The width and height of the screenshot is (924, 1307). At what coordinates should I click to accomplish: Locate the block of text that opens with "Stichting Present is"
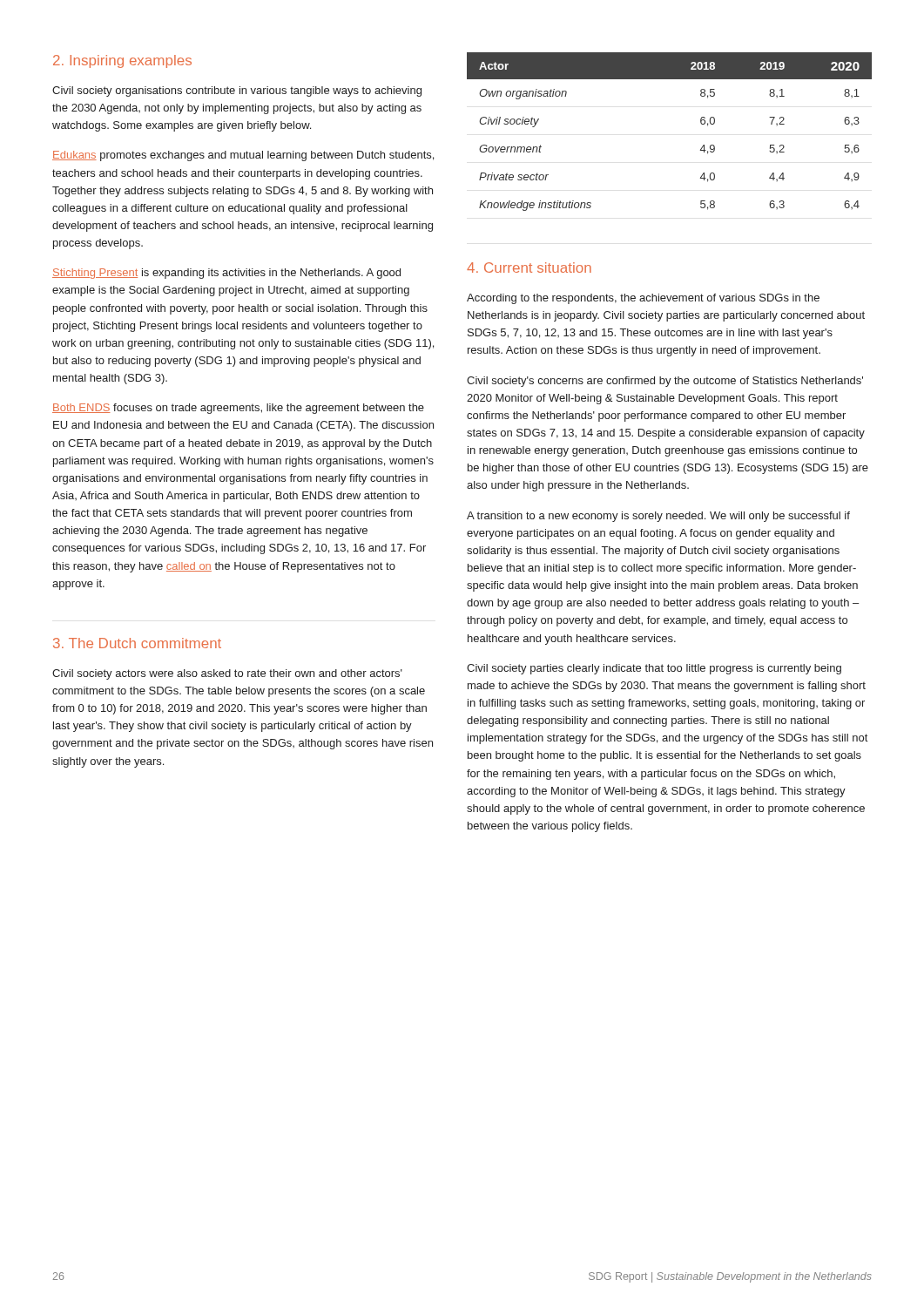tap(244, 325)
